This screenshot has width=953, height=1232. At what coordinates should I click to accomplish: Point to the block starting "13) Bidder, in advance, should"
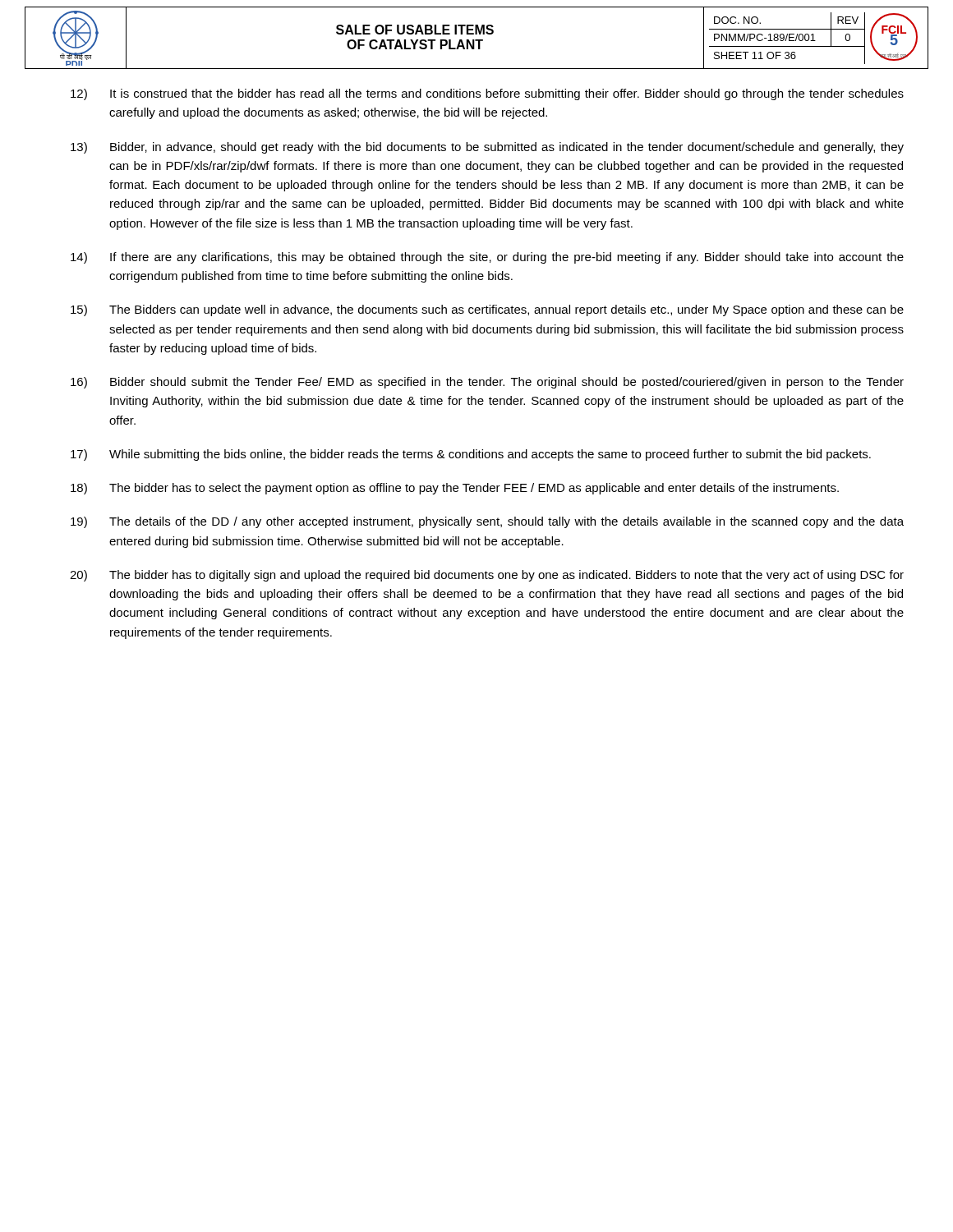tap(487, 184)
